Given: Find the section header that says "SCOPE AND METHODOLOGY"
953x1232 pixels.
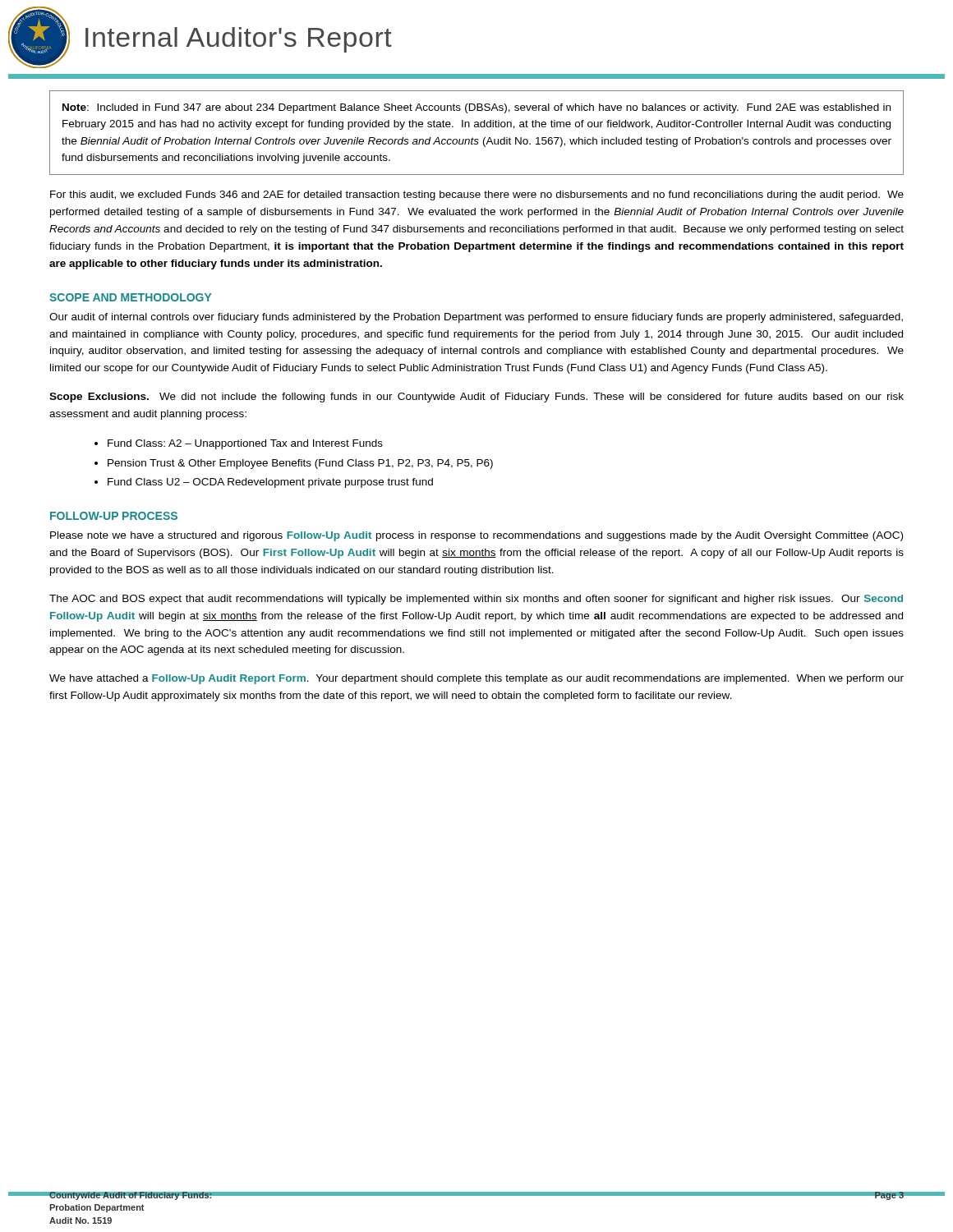Looking at the screenshot, I should coord(131,297).
